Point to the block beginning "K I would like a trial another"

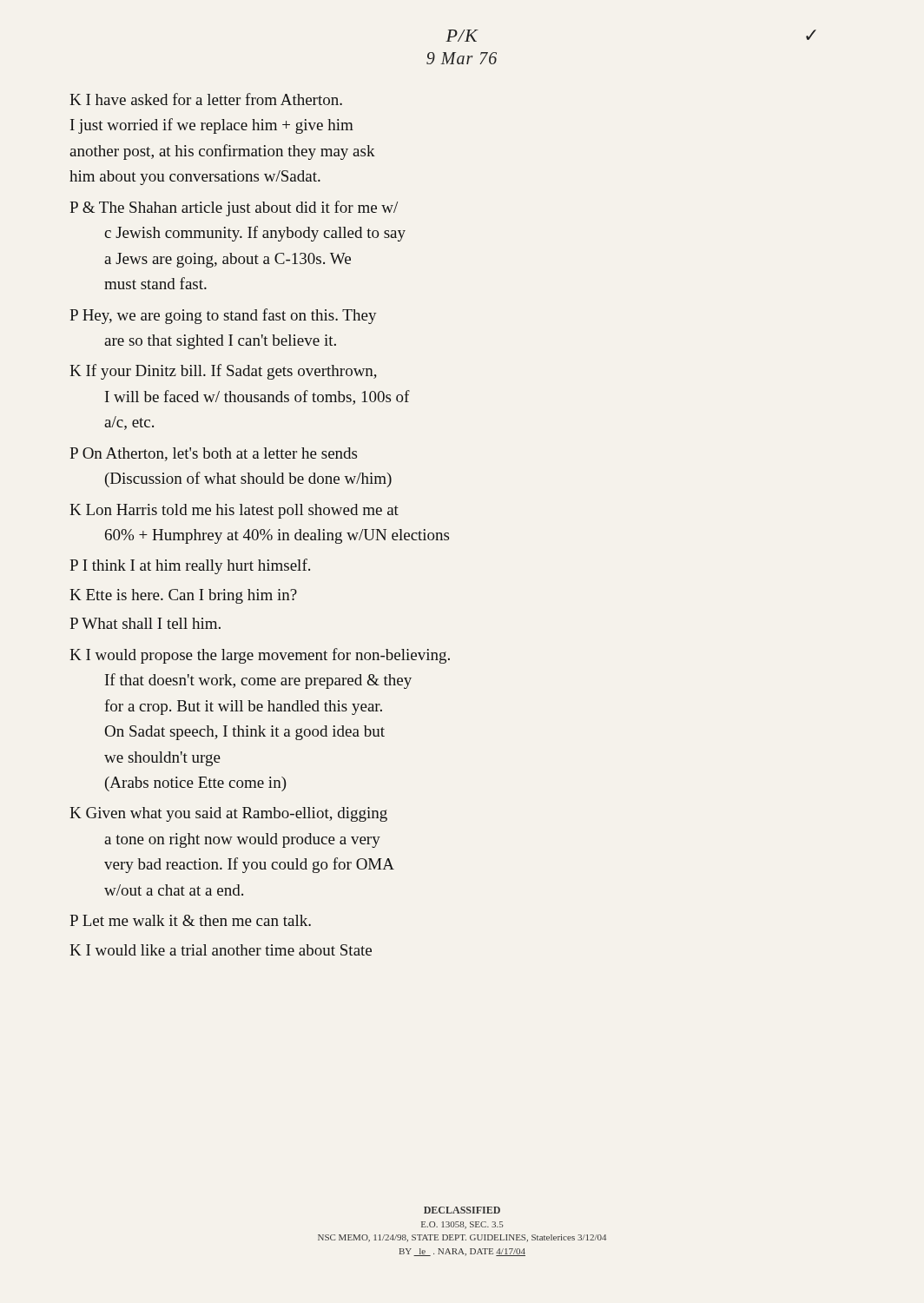pyautogui.click(x=221, y=949)
